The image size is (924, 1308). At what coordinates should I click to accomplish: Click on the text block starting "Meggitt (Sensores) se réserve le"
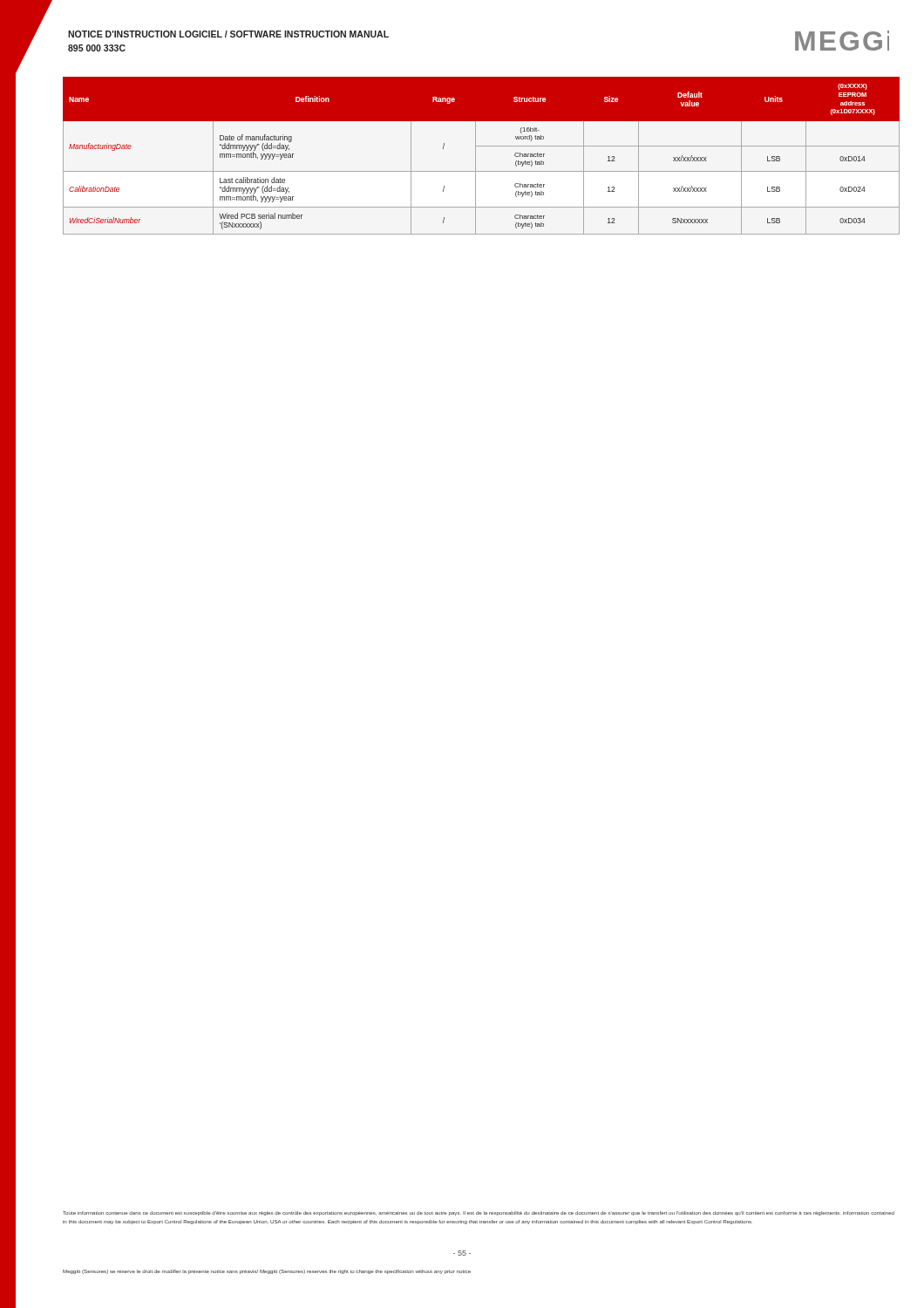click(x=267, y=1271)
